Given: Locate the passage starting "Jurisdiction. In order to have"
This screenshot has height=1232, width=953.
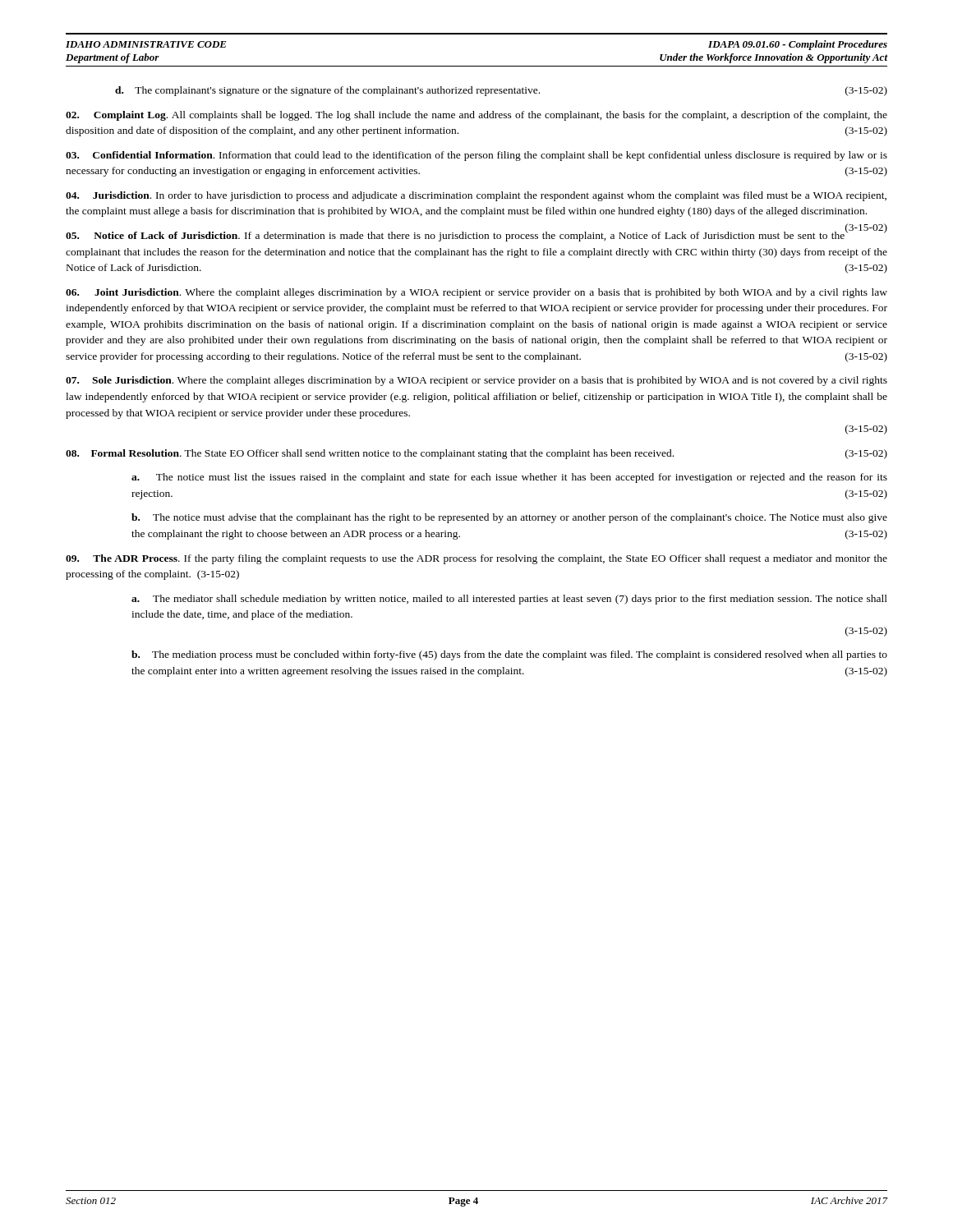Looking at the screenshot, I should 476,204.
